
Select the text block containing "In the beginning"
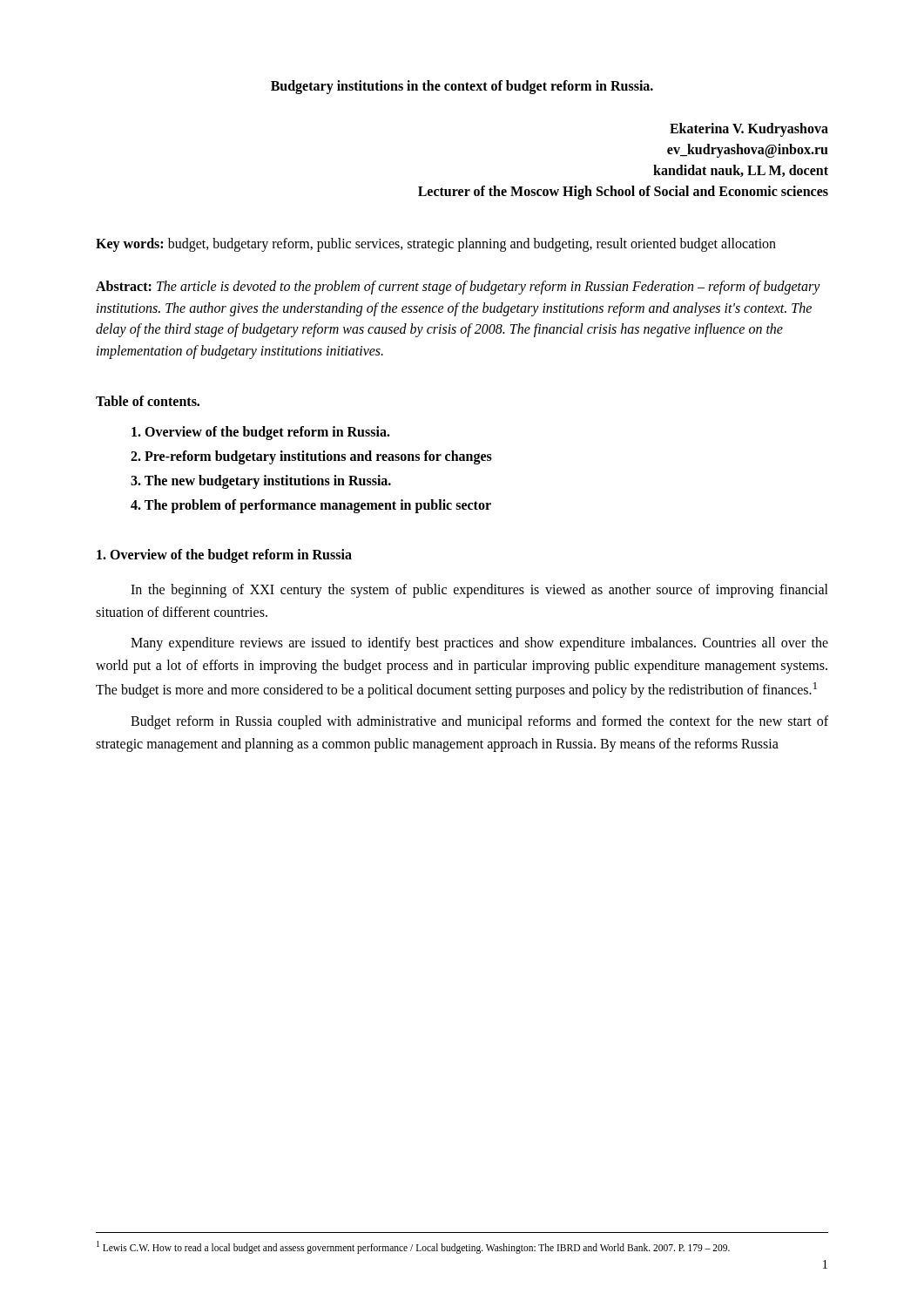tap(462, 601)
